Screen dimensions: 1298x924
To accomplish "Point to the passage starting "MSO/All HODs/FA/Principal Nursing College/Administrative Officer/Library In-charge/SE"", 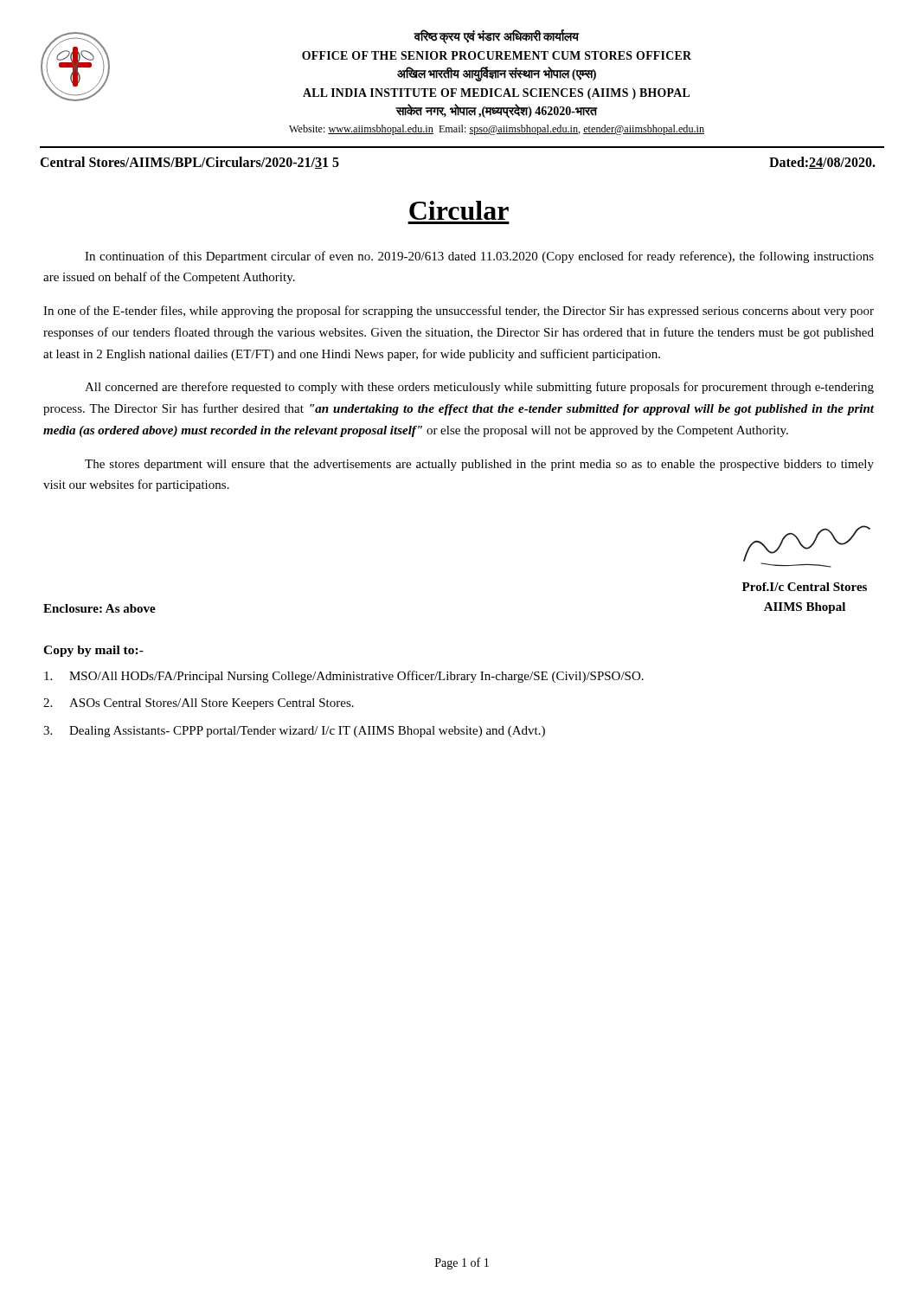I will pos(344,677).
